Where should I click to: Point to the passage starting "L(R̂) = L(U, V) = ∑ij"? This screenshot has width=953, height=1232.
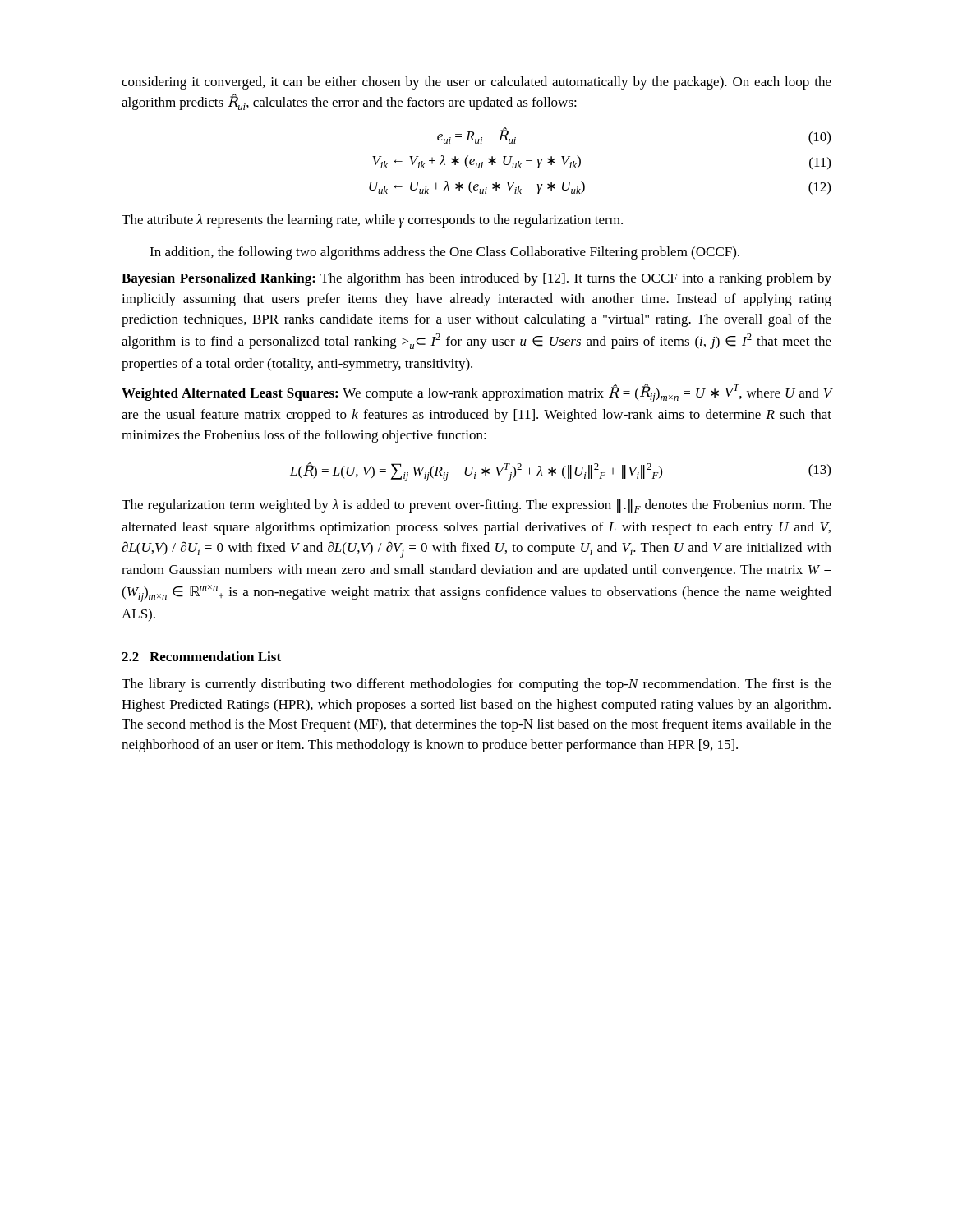point(476,470)
